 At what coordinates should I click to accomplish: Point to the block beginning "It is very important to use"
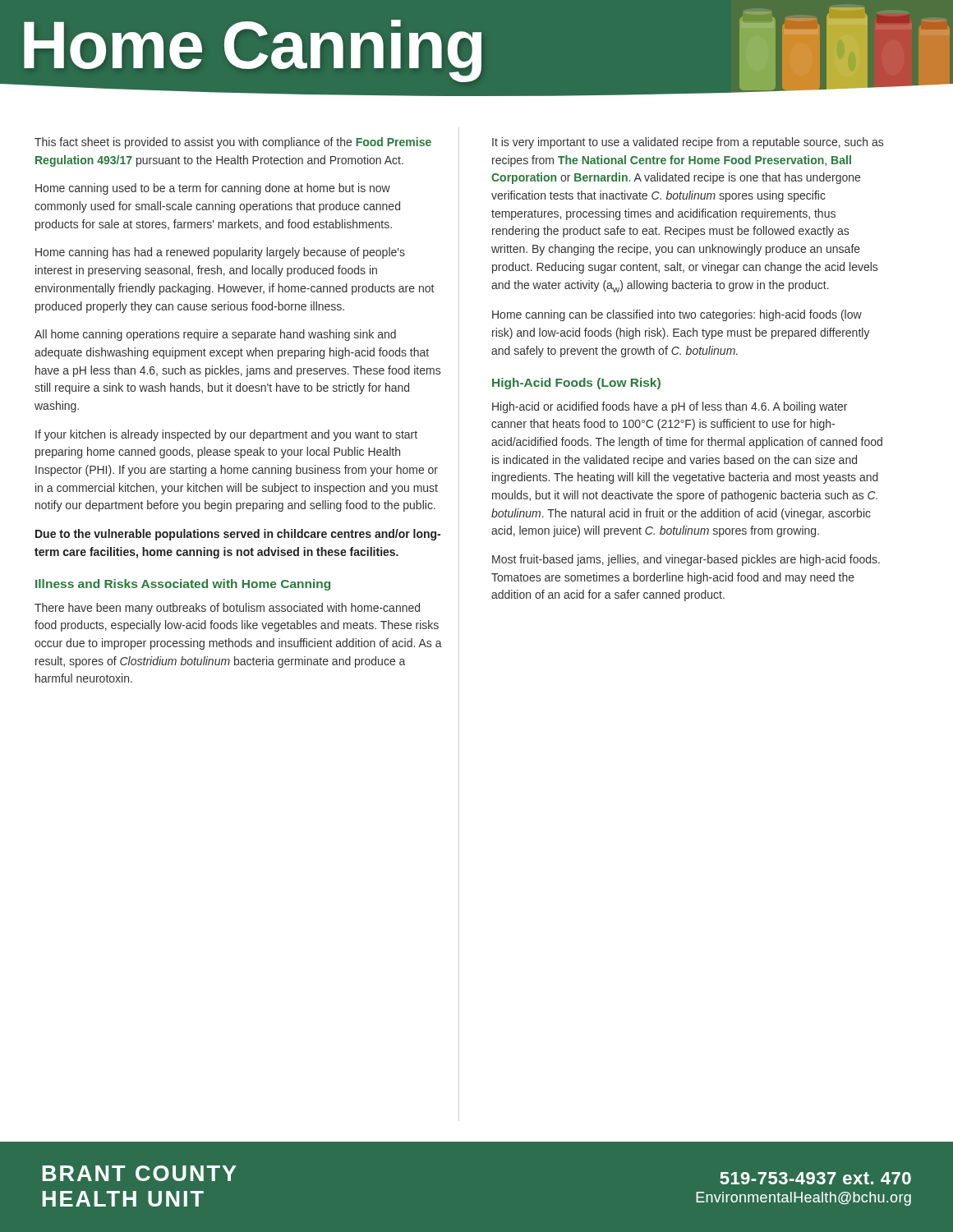[x=688, y=214]
